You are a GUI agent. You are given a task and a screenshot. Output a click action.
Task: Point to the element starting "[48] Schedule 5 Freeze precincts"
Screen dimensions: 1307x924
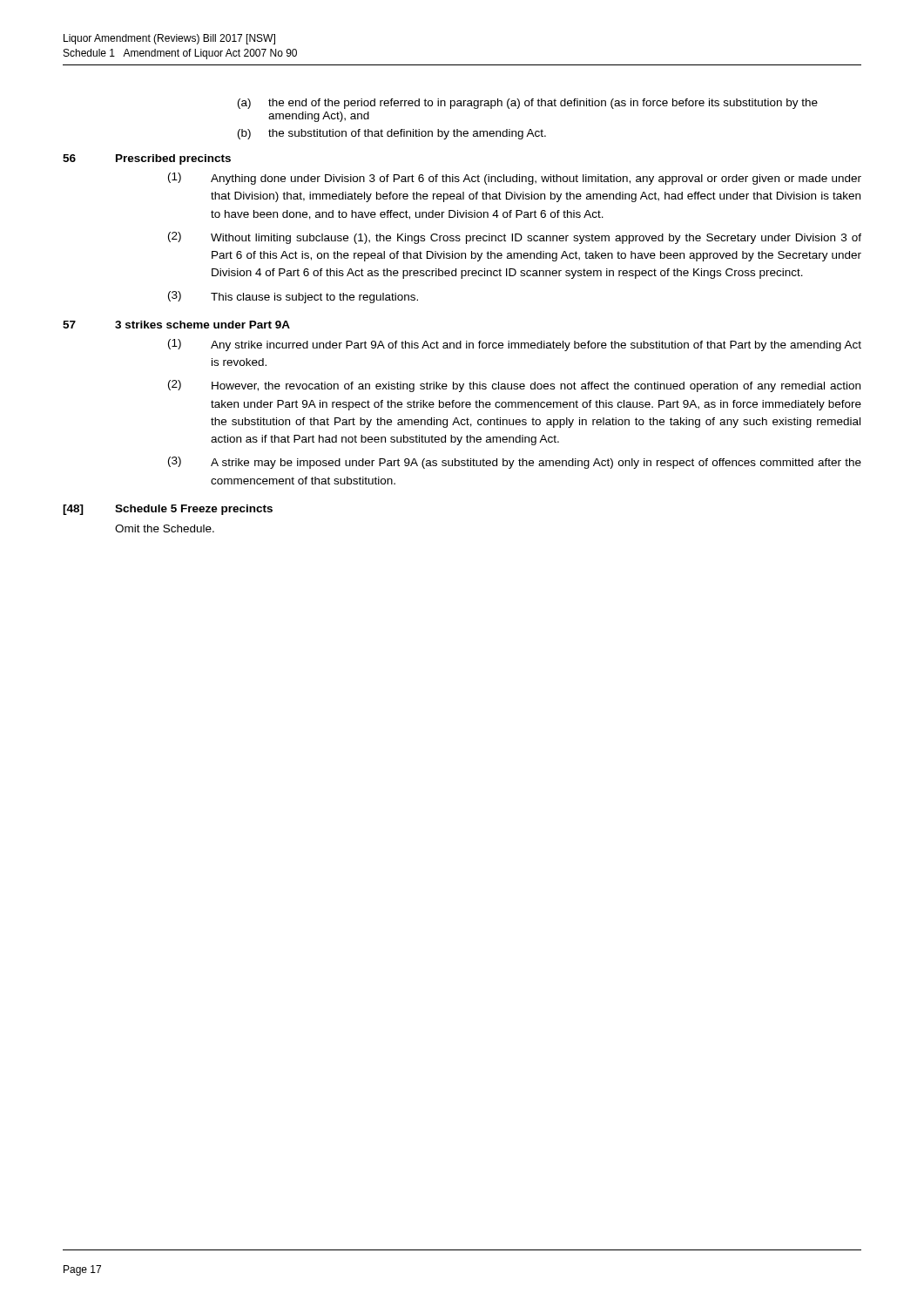(168, 508)
